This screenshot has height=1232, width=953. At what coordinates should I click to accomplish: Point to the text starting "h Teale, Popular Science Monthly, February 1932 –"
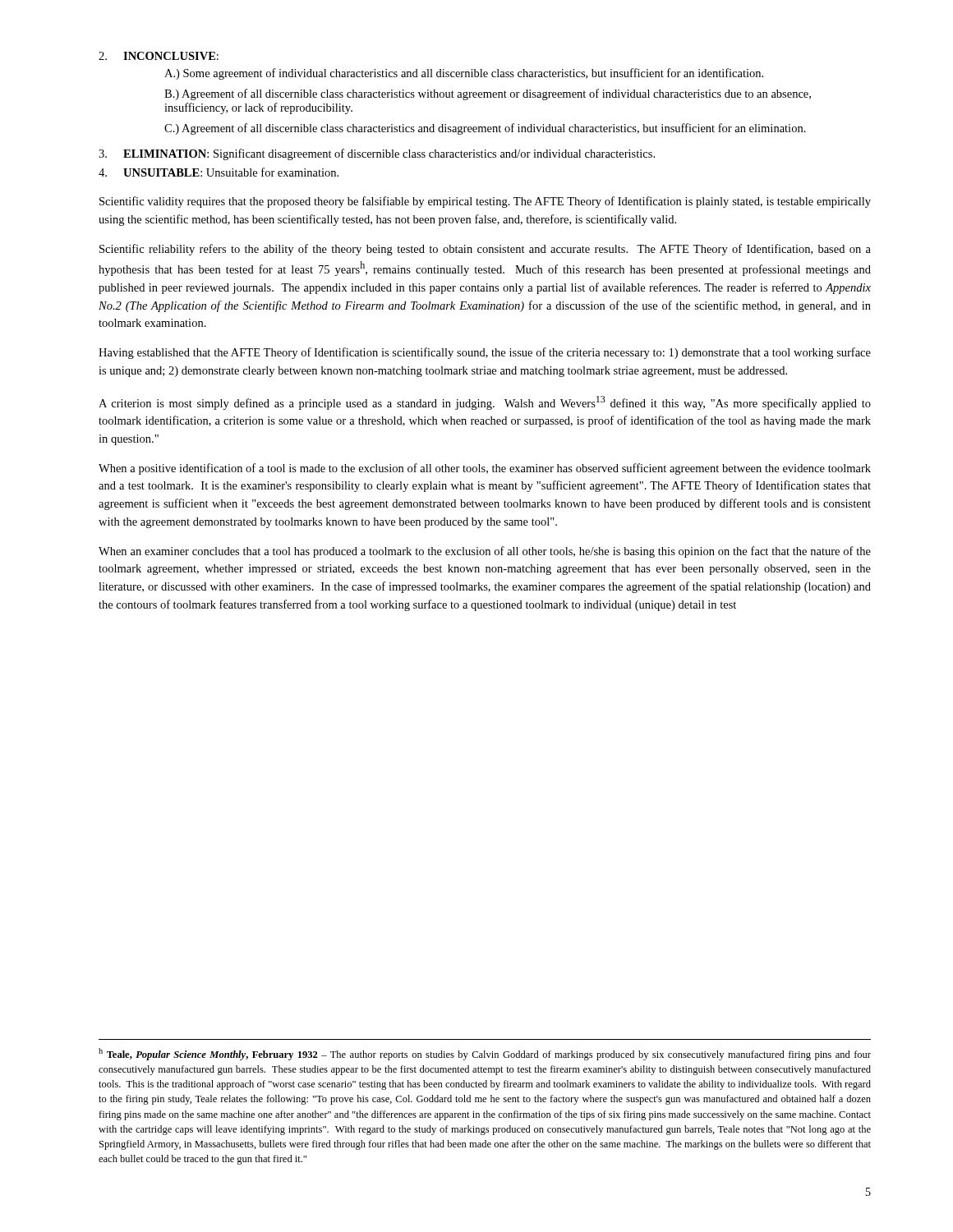[x=485, y=1105]
